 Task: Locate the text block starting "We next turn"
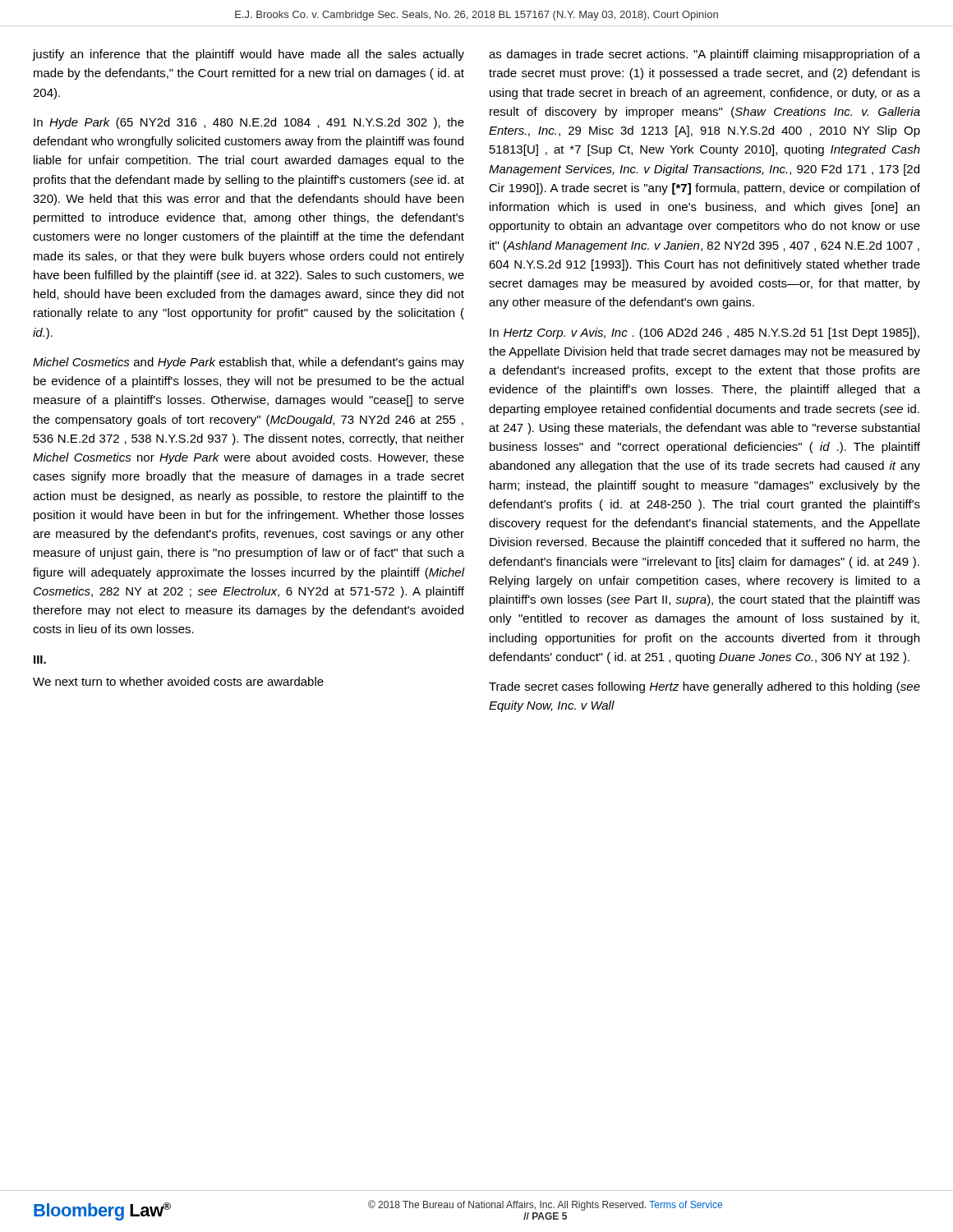(x=249, y=681)
